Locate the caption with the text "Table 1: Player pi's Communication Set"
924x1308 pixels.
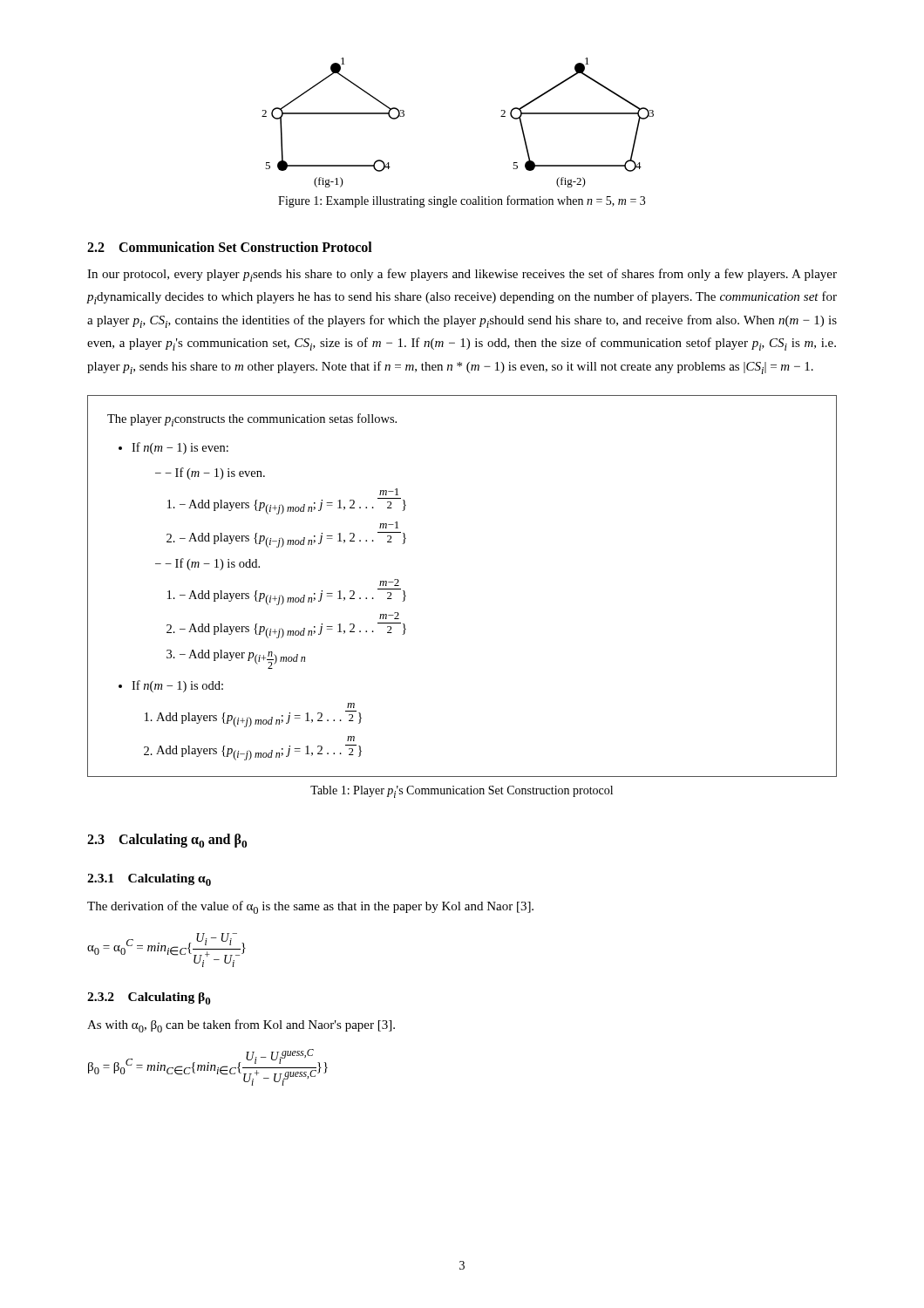pos(462,792)
